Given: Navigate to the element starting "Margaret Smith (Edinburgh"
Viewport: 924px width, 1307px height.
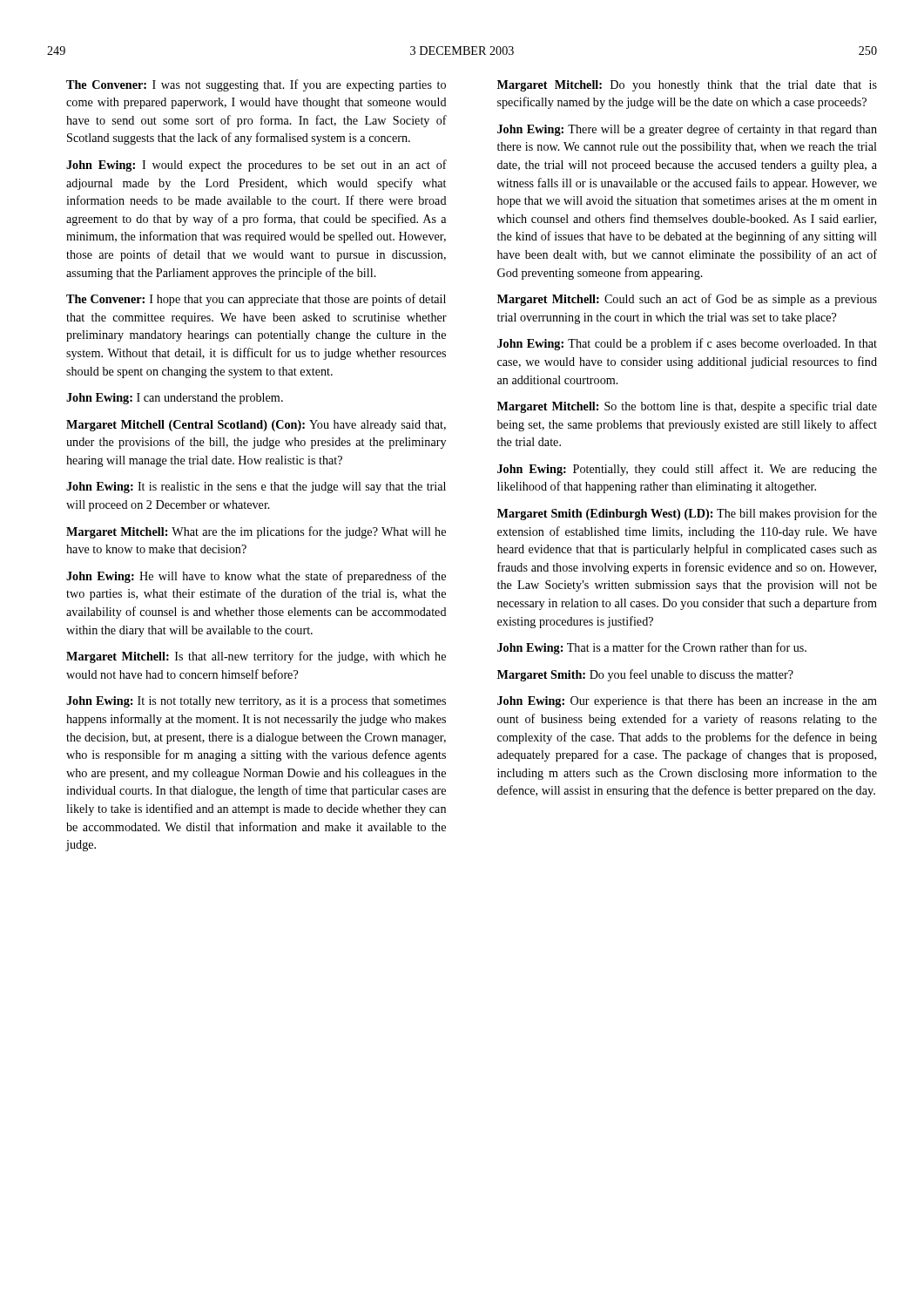Looking at the screenshot, I should tap(687, 567).
